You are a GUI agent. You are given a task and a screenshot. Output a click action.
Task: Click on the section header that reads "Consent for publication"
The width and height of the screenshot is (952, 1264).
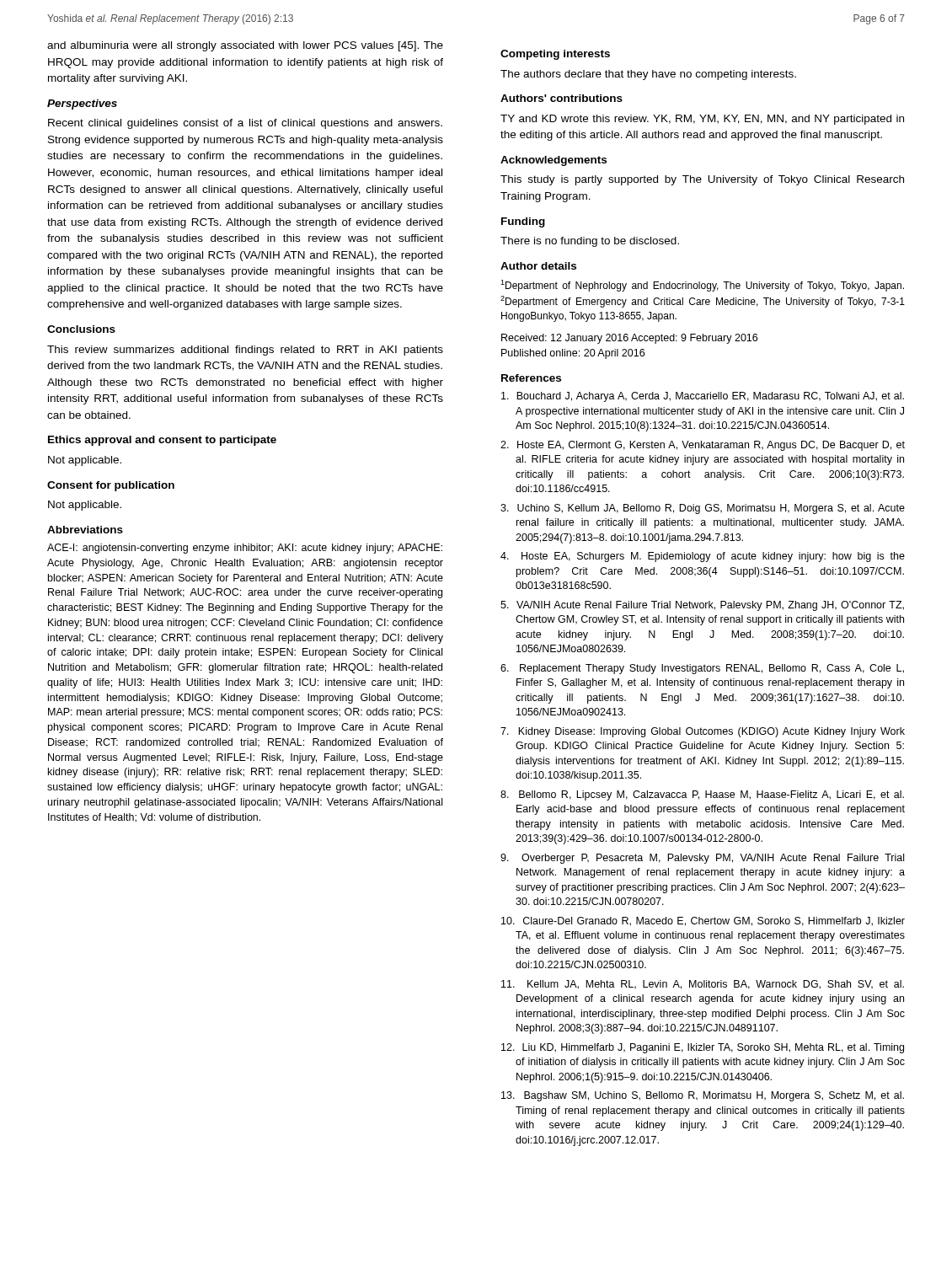tap(111, 484)
